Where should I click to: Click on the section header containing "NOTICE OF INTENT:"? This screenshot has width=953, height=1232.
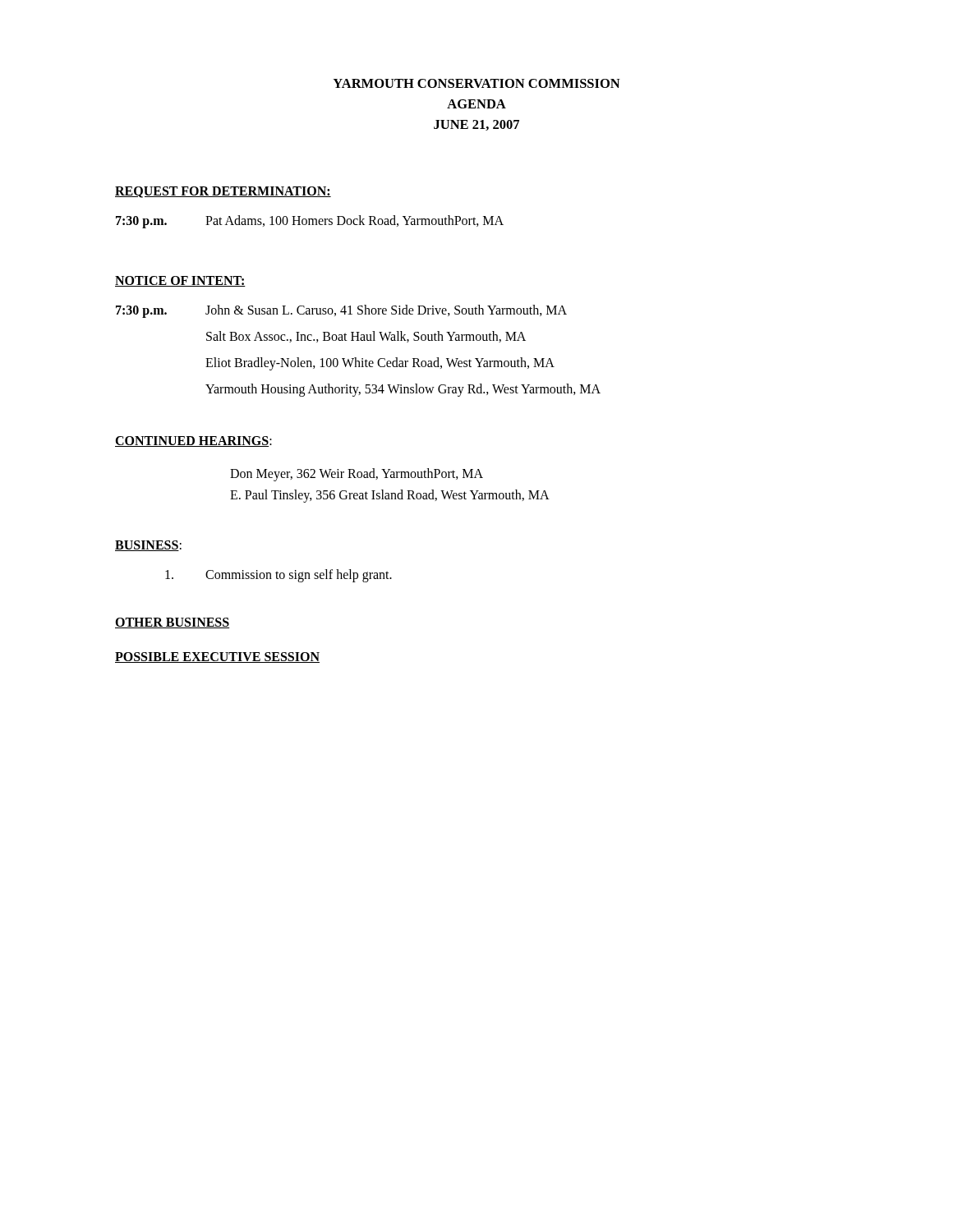click(x=180, y=281)
